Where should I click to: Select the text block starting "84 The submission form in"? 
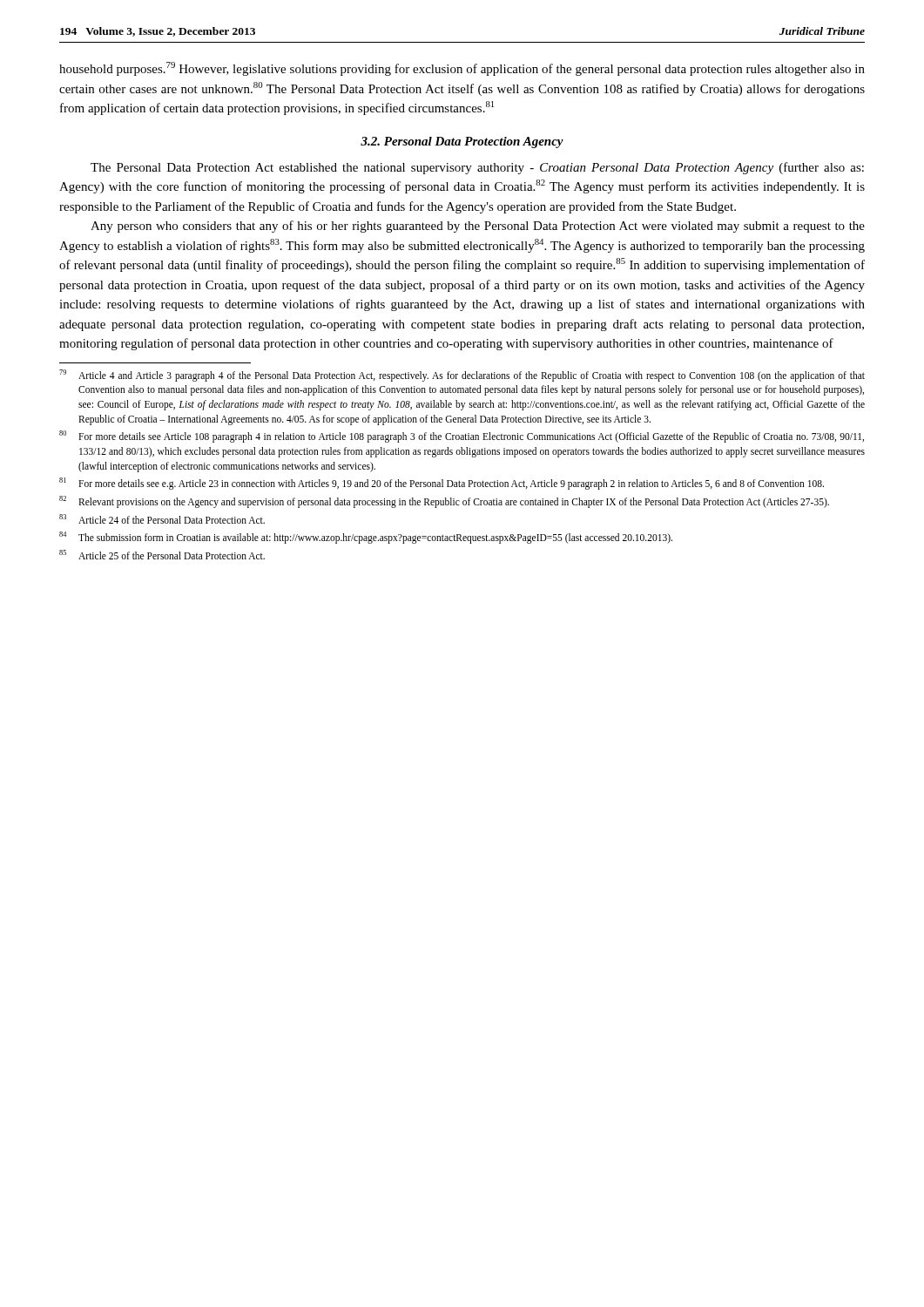(462, 538)
